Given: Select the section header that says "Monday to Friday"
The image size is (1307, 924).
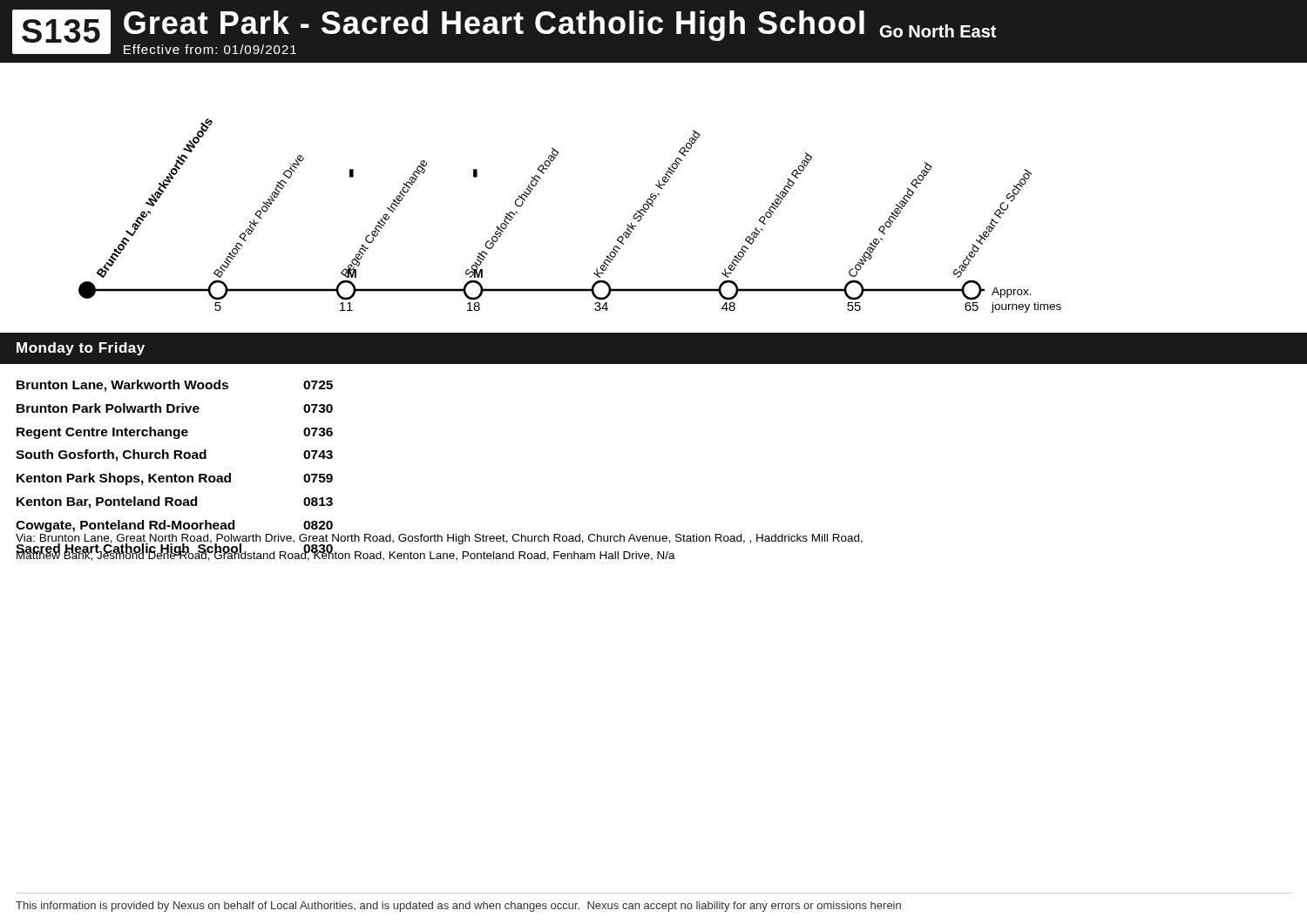Looking at the screenshot, I should click(73, 348).
